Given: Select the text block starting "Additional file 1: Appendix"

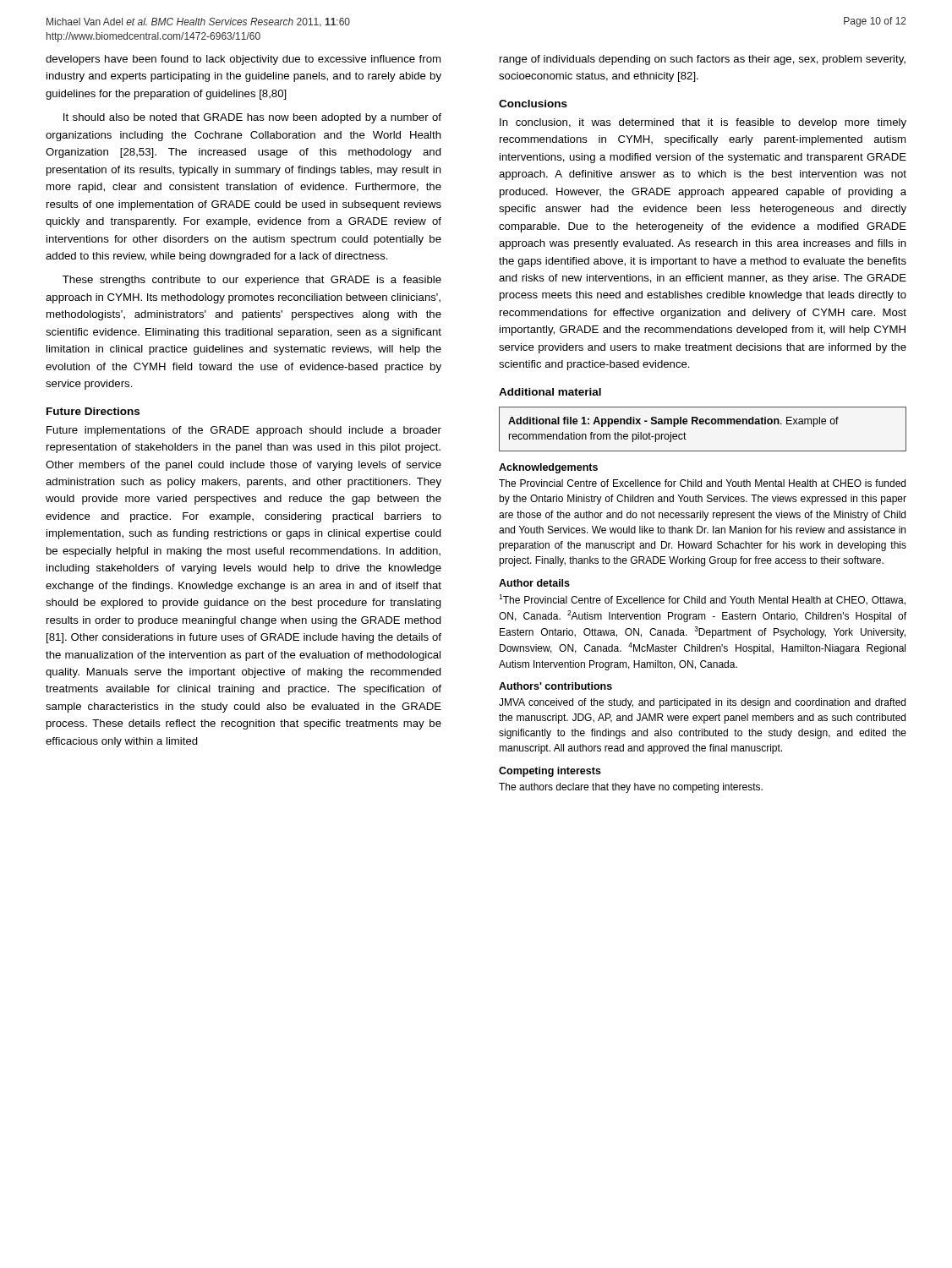Looking at the screenshot, I should pyautogui.click(x=703, y=429).
